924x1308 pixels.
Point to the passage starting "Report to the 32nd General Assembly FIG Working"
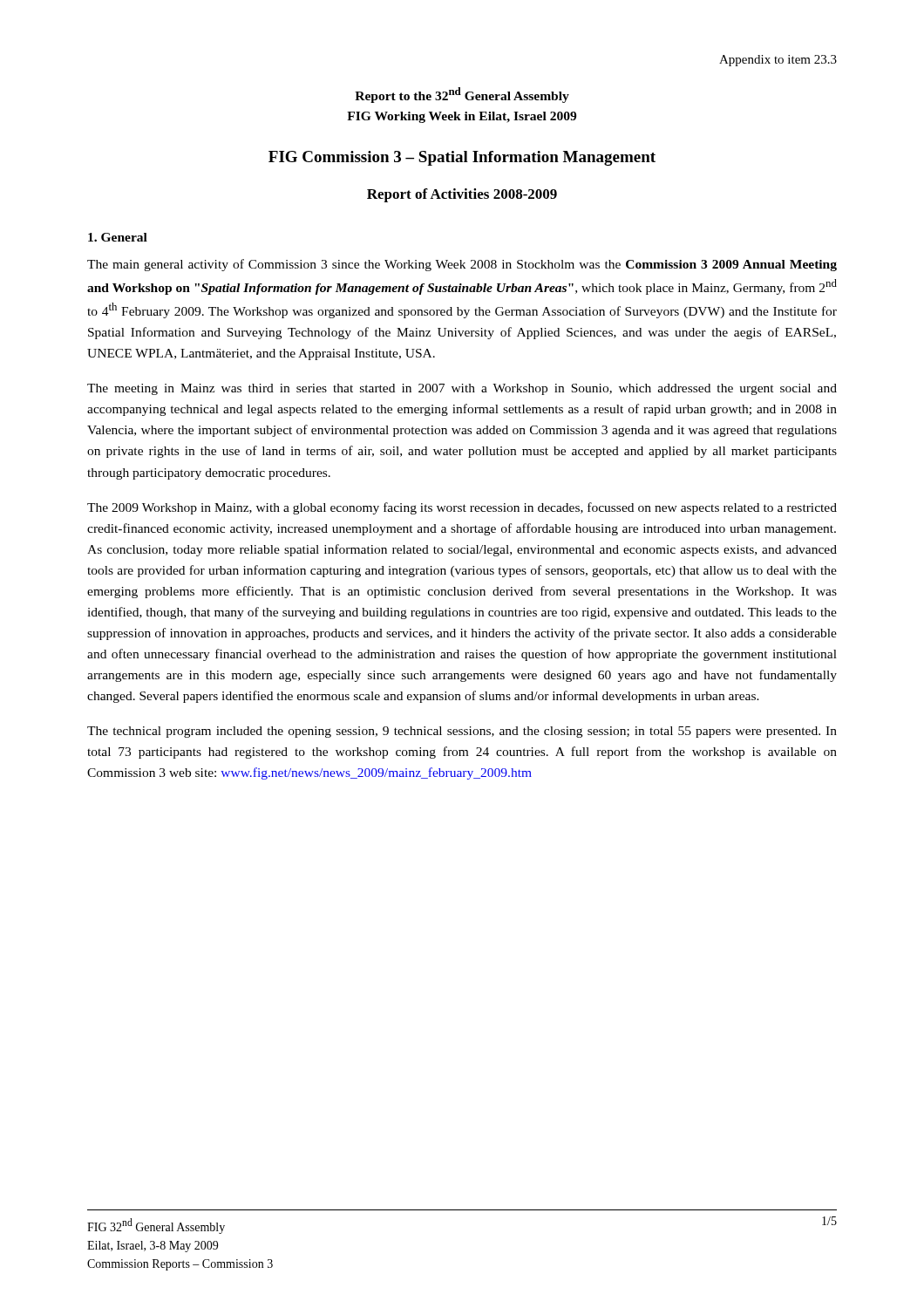462,104
